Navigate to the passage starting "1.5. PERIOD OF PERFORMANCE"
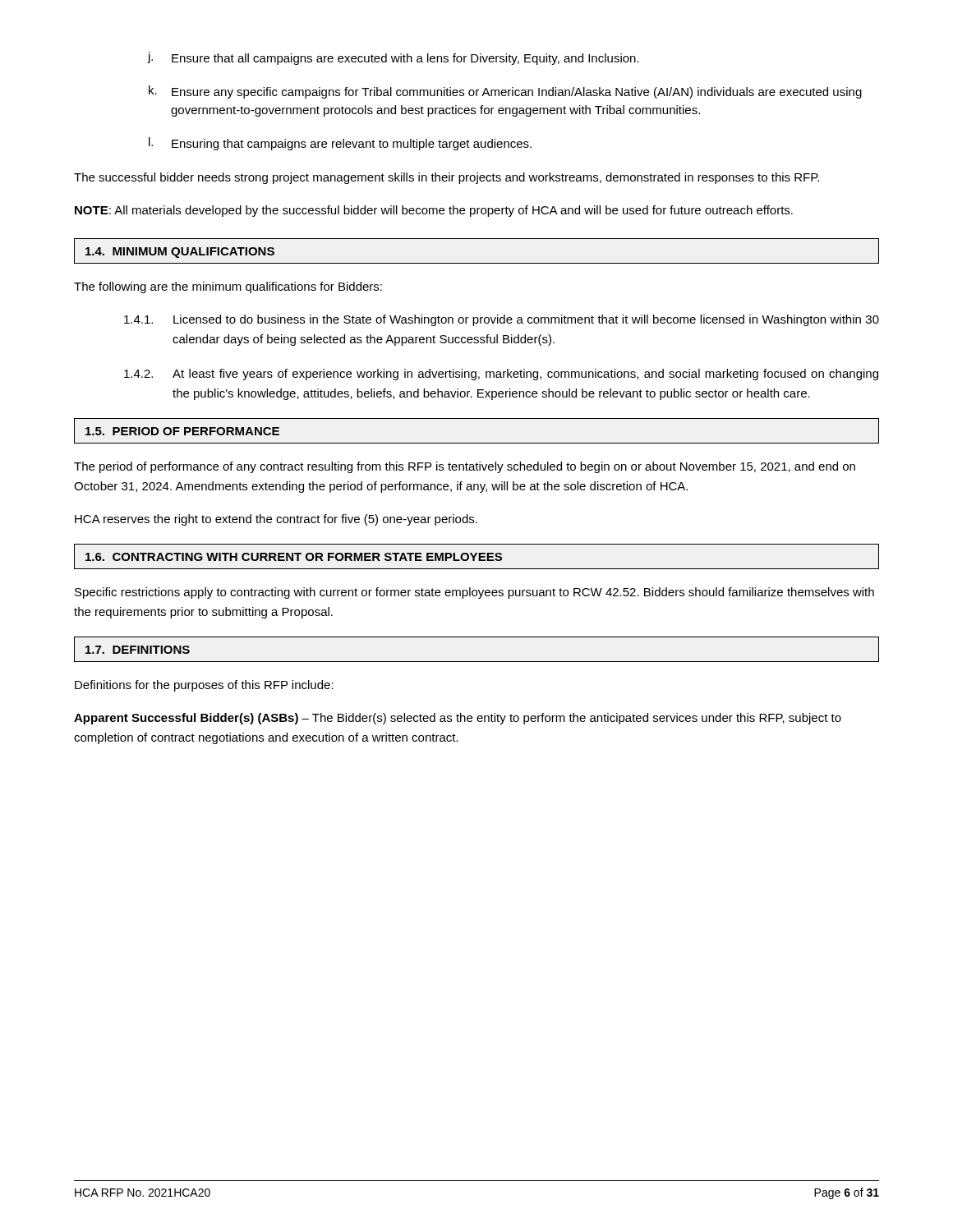The height and width of the screenshot is (1232, 953). coord(182,431)
